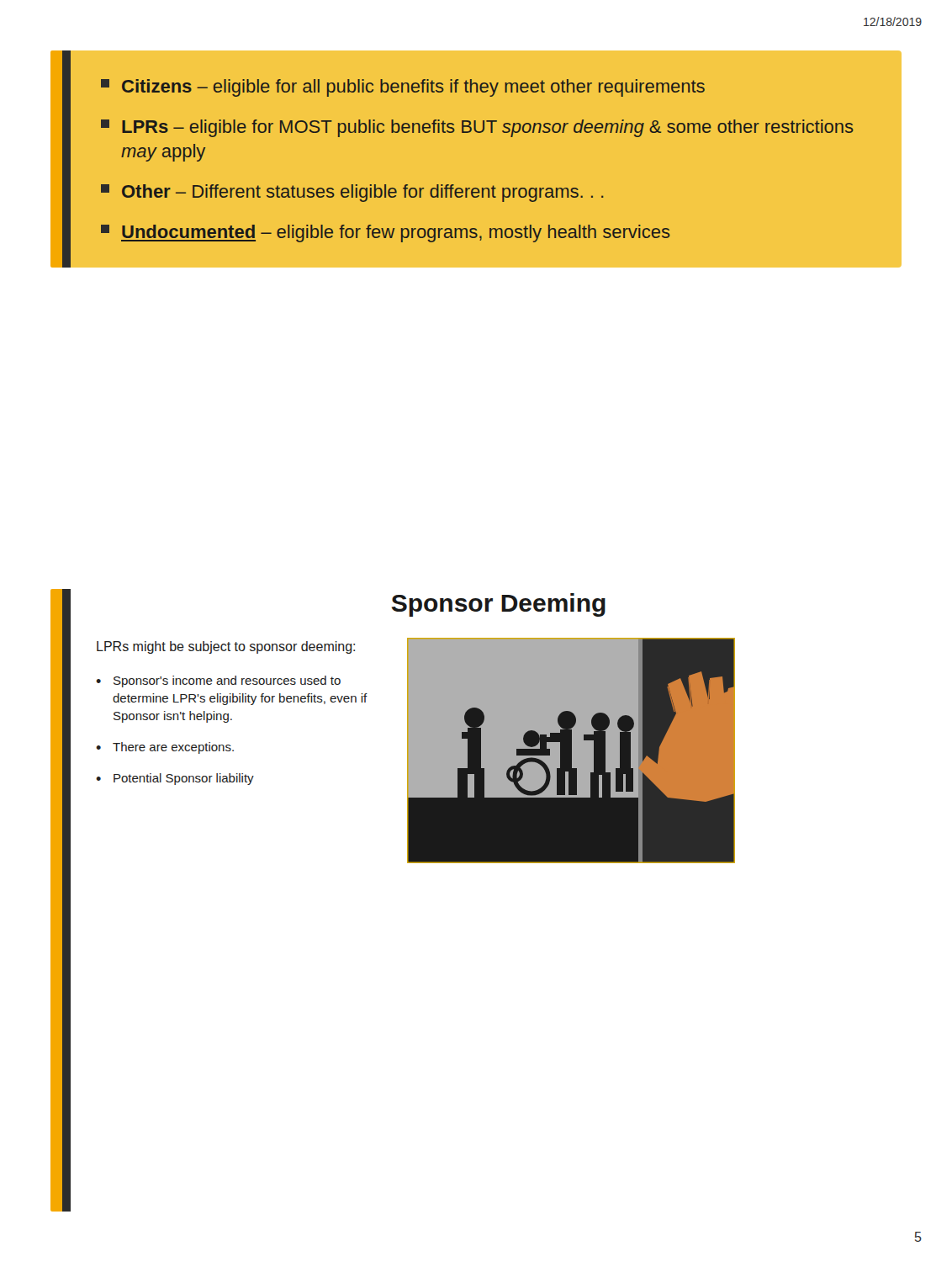952x1262 pixels.
Task: Click on the list item that reads "Undocumented – eligible for few programs, mostly health"
Action: (x=386, y=232)
